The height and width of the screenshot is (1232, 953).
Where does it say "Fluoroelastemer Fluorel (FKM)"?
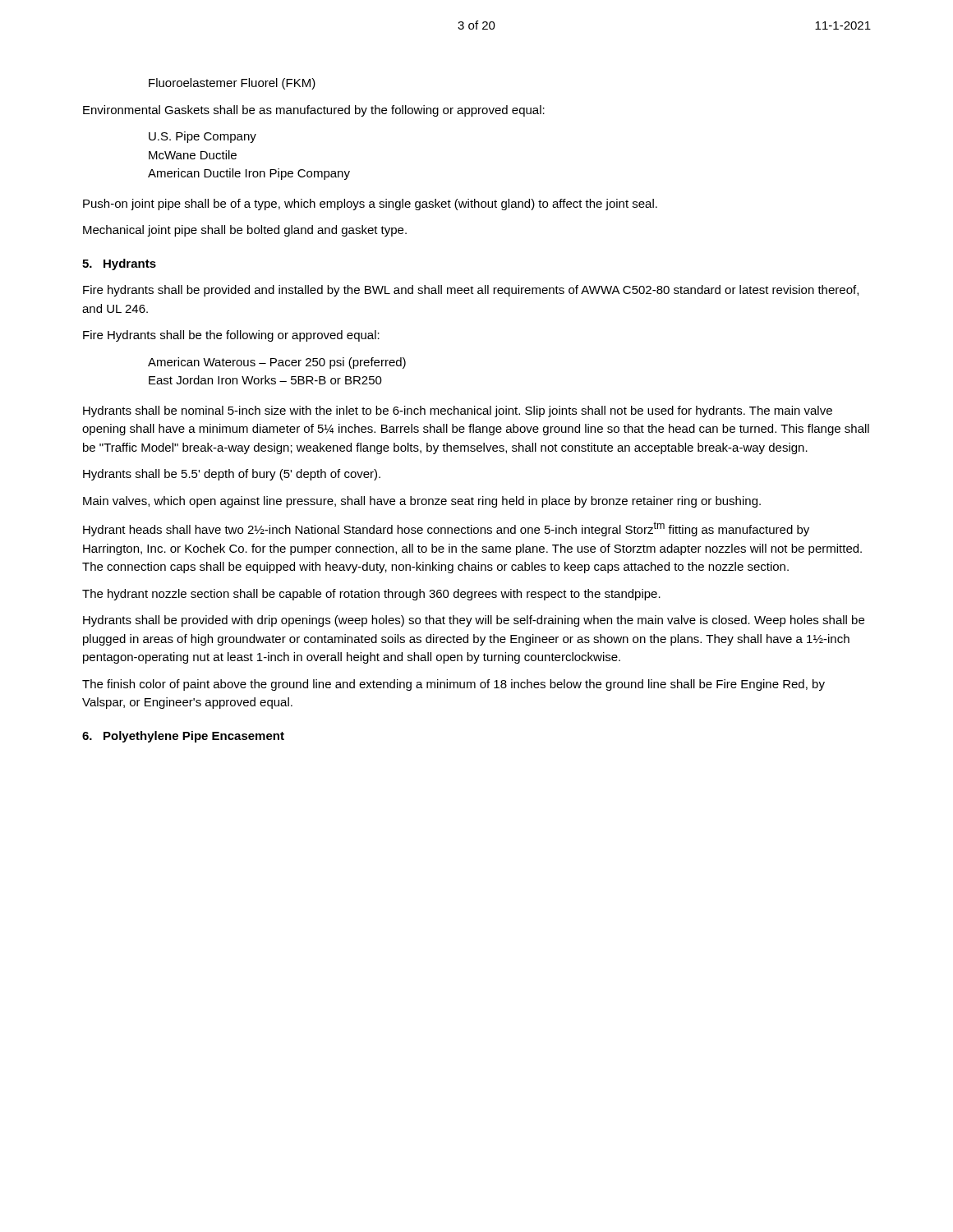click(x=232, y=83)
